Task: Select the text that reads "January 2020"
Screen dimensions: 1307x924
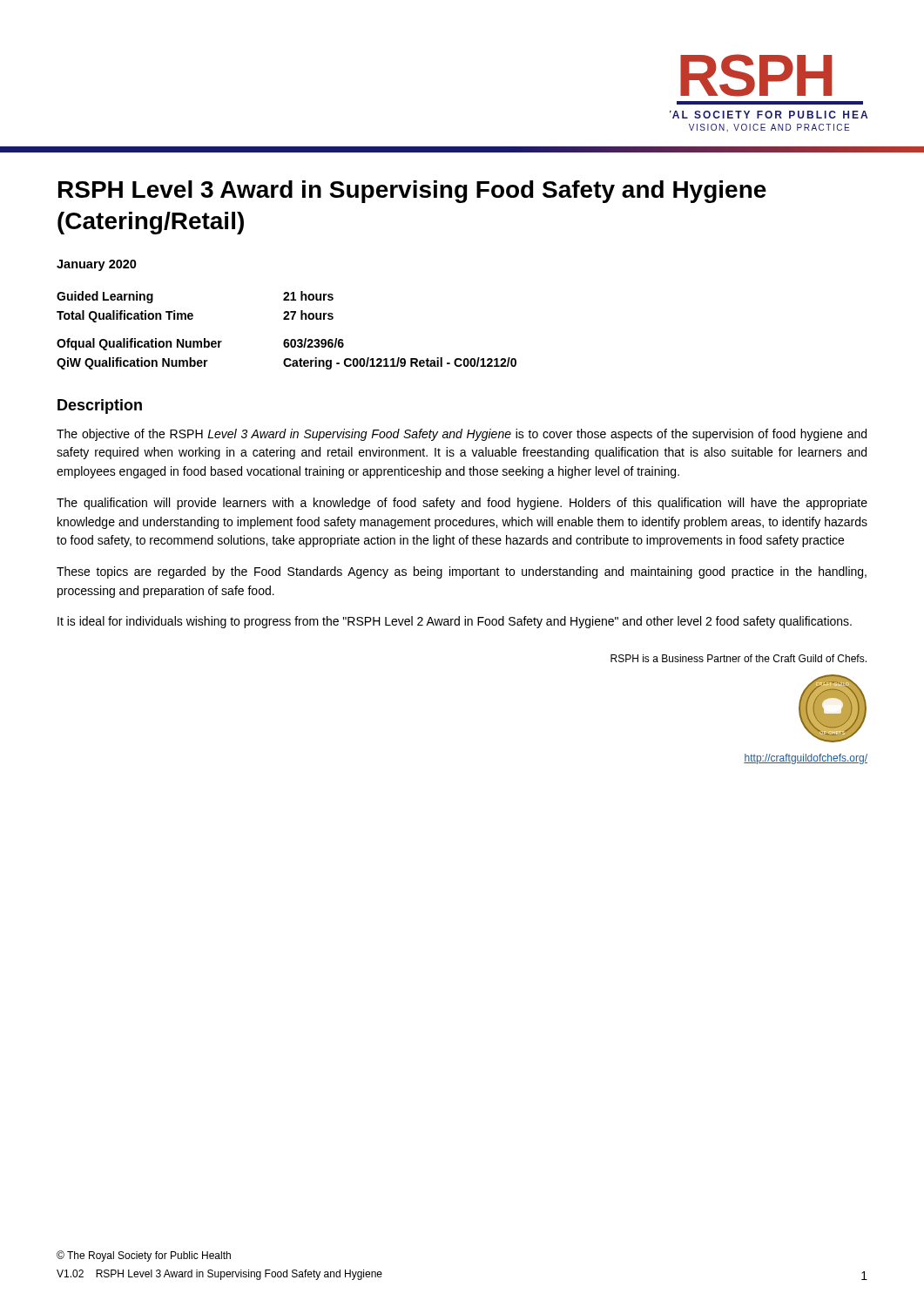Action: click(97, 264)
